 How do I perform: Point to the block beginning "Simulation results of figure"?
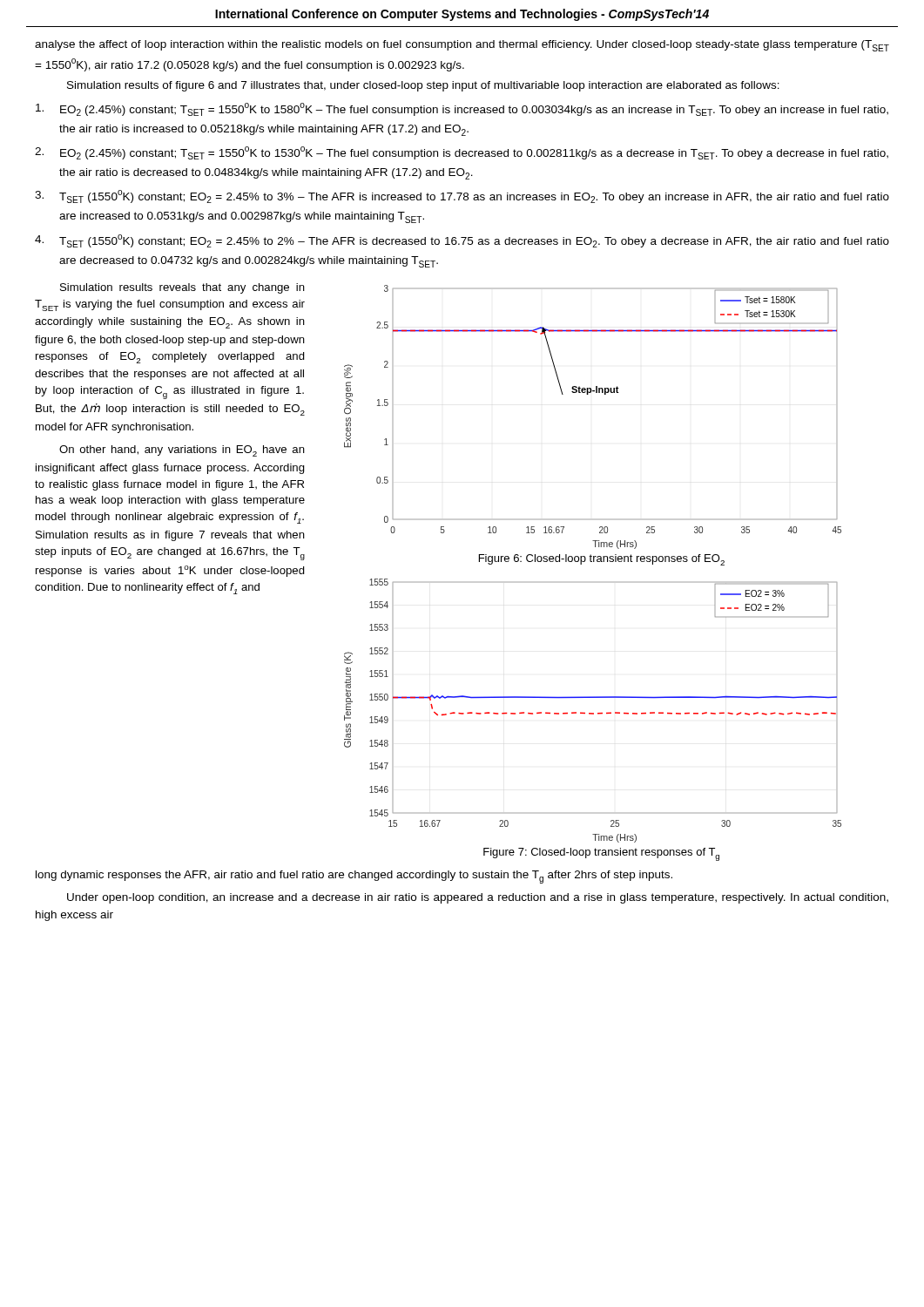[x=423, y=85]
